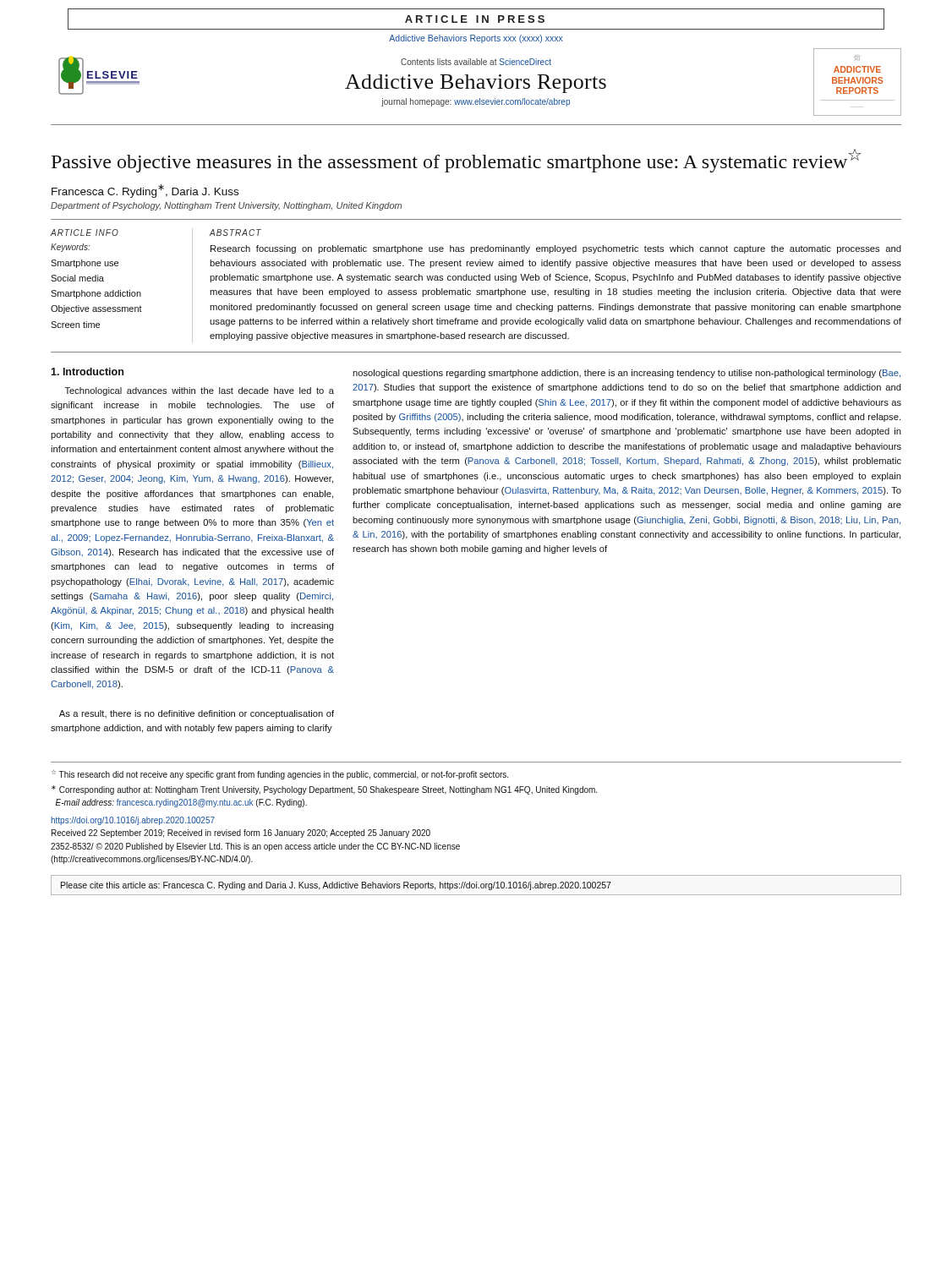Image resolution: width=952 pixels, height=1268 pixels.
Task: Locate the text block containing "ARTICLE INFO Keywords: Smartphone use Social media"
Action: pos(116,280)
